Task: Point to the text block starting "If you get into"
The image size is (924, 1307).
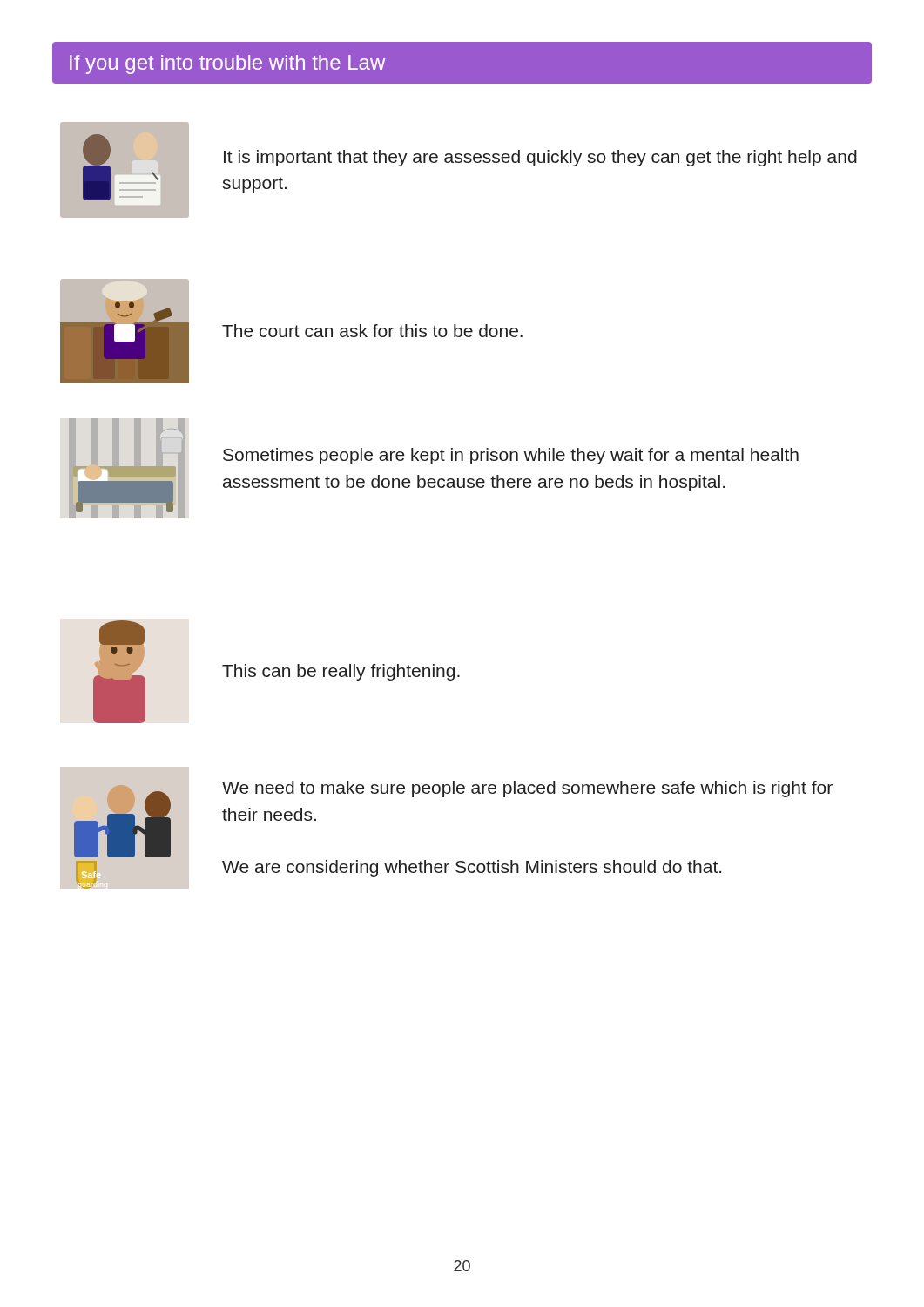Action: click(x=227, y=62)
